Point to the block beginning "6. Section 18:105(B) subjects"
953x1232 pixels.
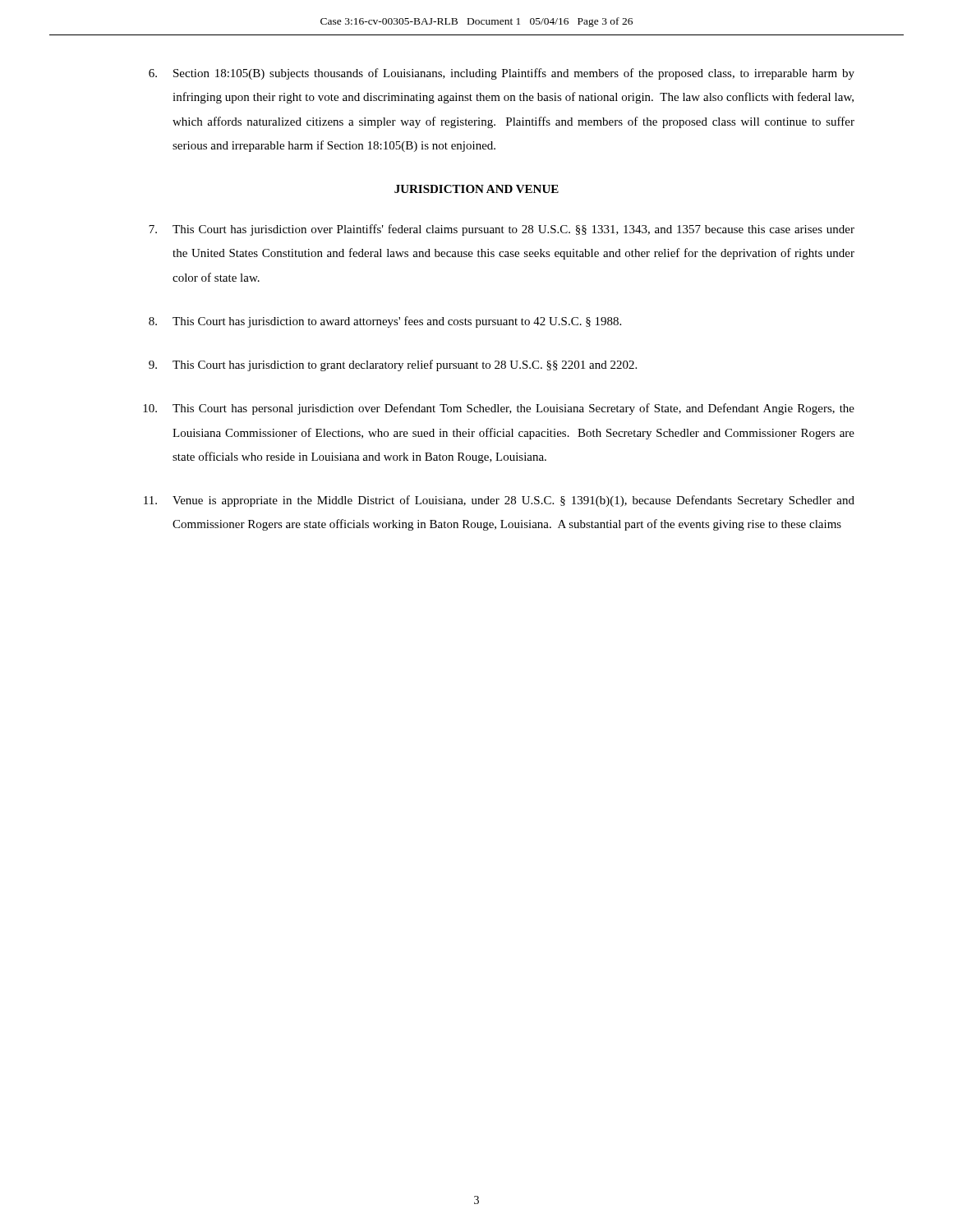pos(476,110)
